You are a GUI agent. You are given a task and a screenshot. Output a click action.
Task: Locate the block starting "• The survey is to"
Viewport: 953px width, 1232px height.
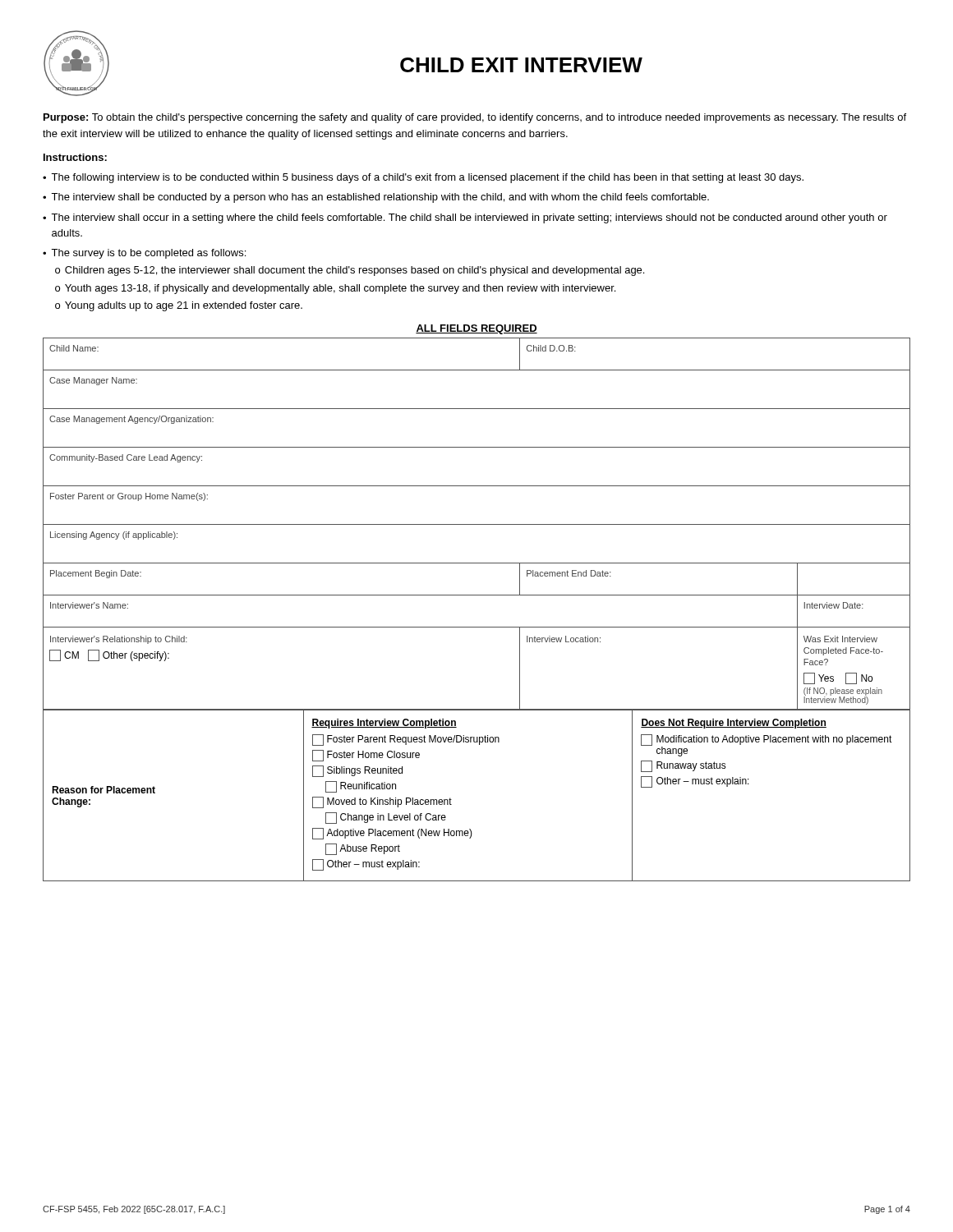(x=344, y=279)
